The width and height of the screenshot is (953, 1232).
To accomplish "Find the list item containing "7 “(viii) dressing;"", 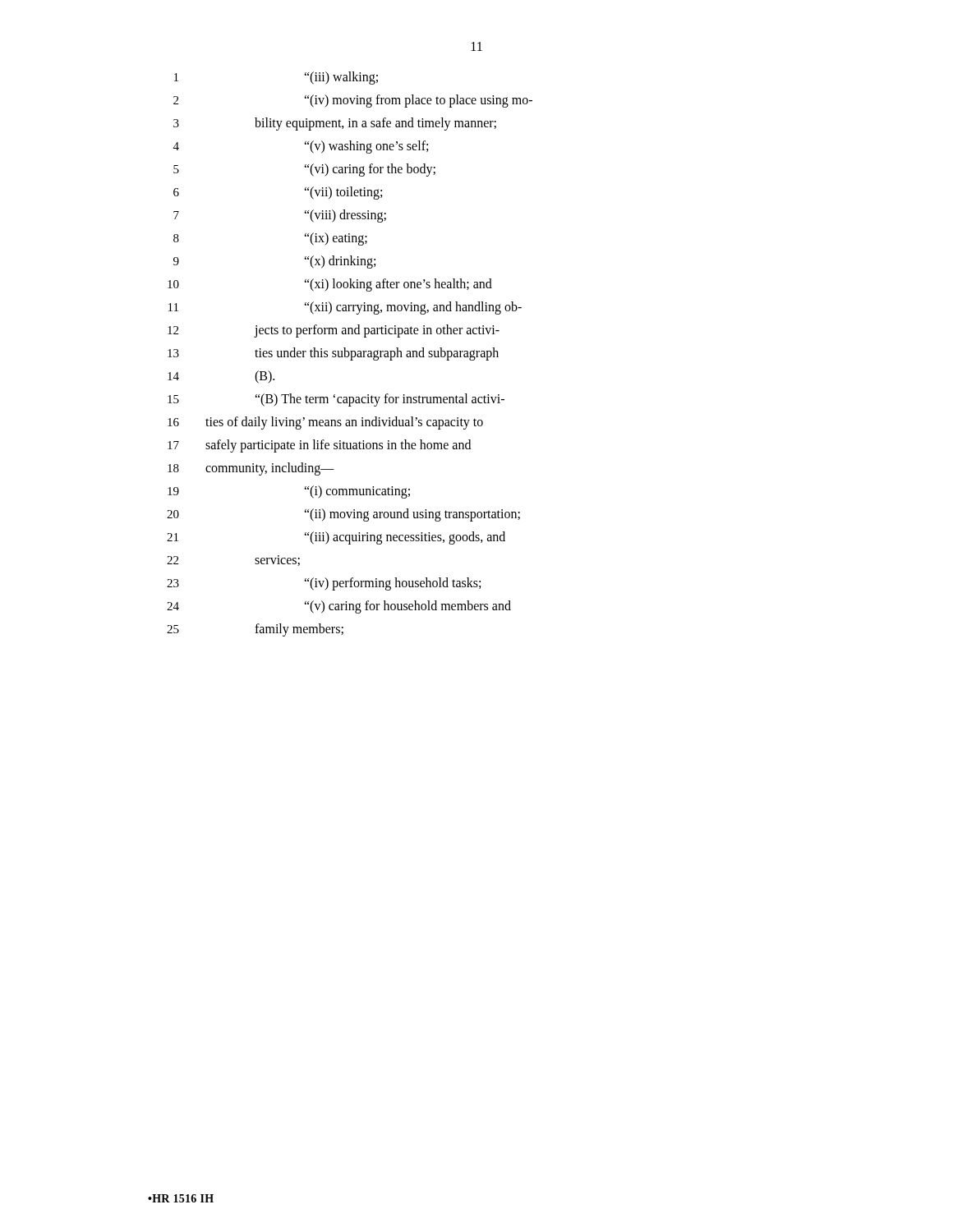I will pyautogui.click(x=176, y=216).
